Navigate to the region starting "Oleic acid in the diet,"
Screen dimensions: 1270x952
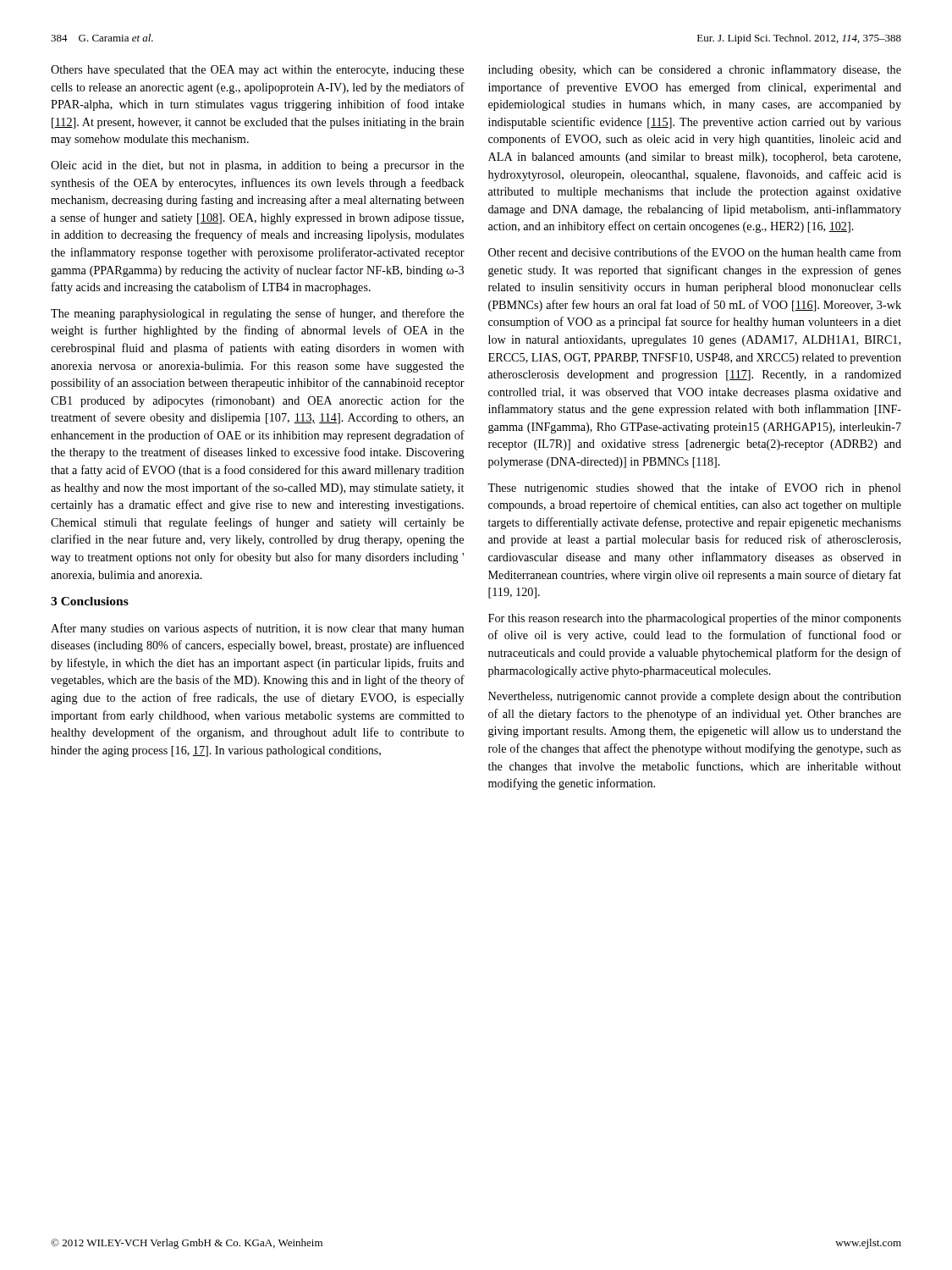tap(257, 226)
